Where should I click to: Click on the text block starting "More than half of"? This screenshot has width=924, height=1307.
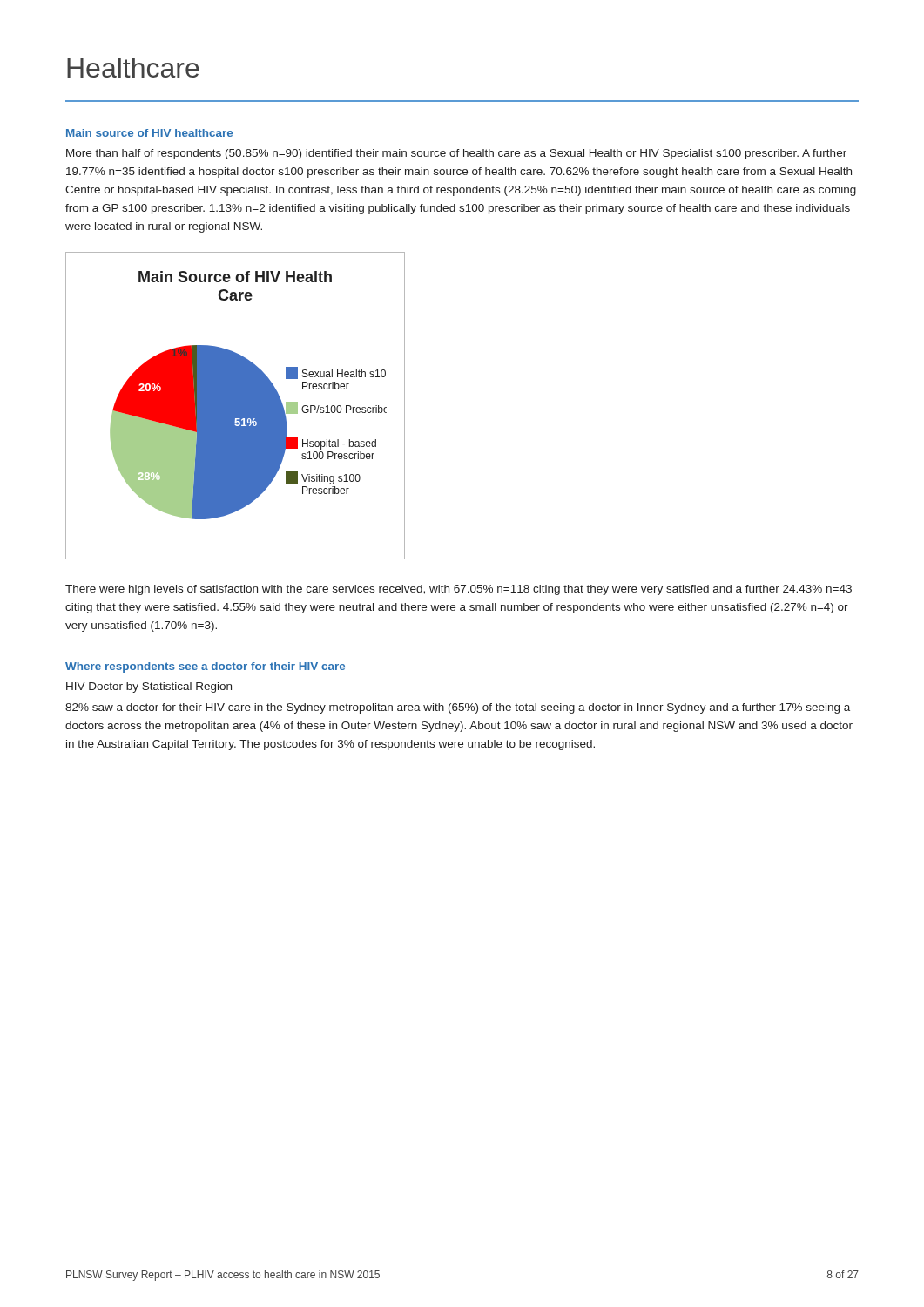click(461, 189)
